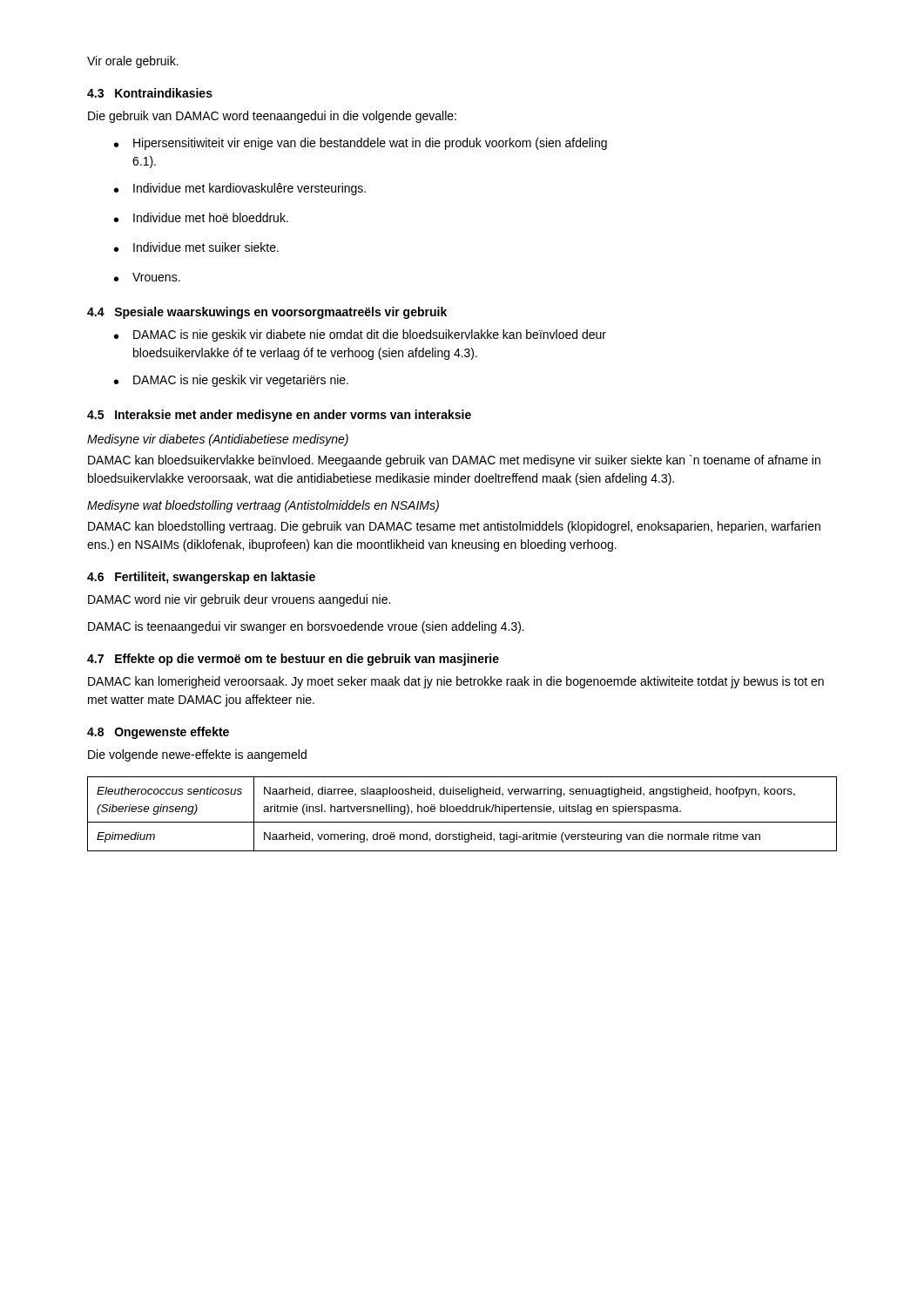
Task: Where does it say "4.8 Ongewenste effekte"?
Action: pyautogui.click(x=158, y=732)
